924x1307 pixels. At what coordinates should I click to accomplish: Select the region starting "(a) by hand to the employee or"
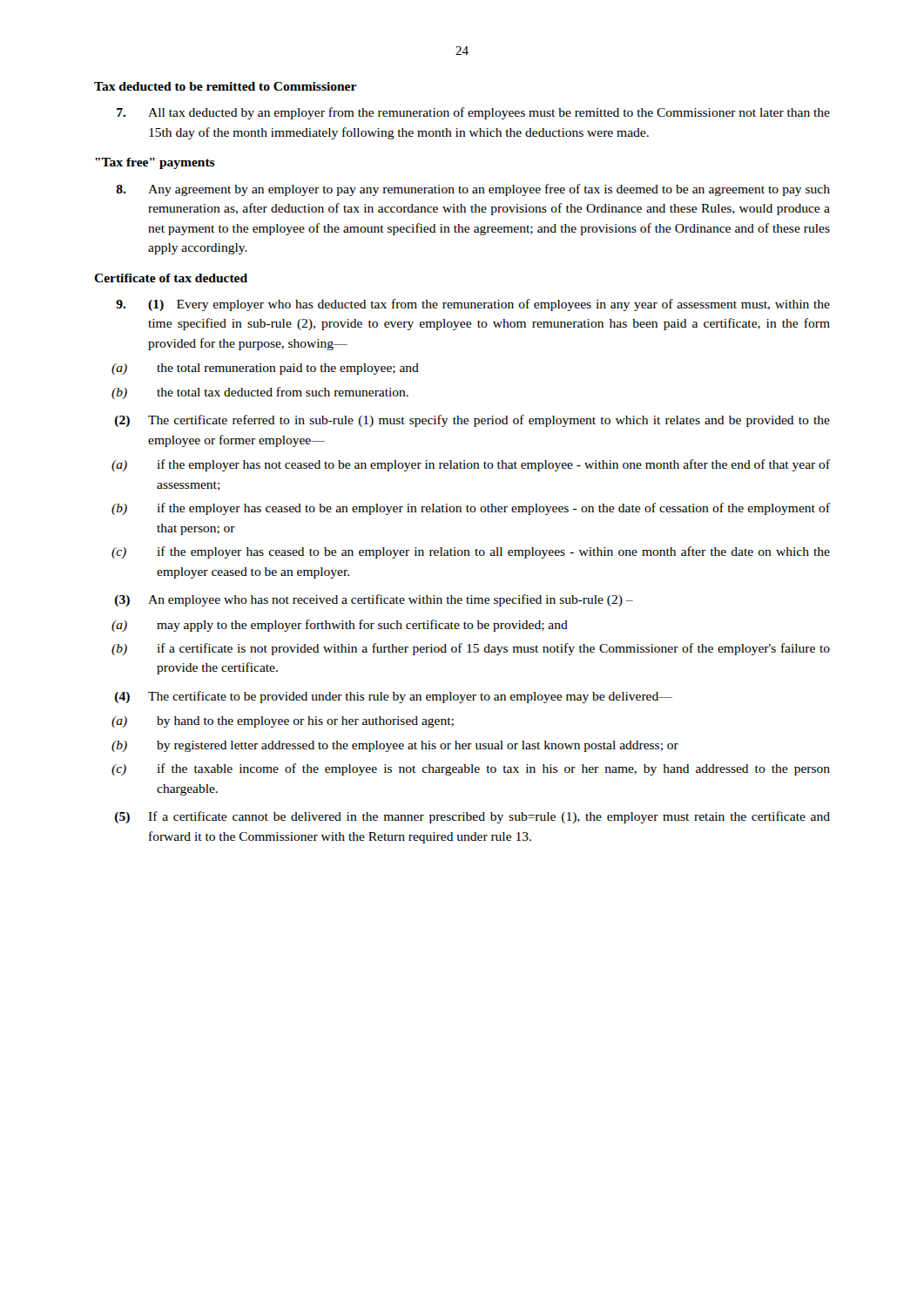pyautogui.click(x=462, y=721)
